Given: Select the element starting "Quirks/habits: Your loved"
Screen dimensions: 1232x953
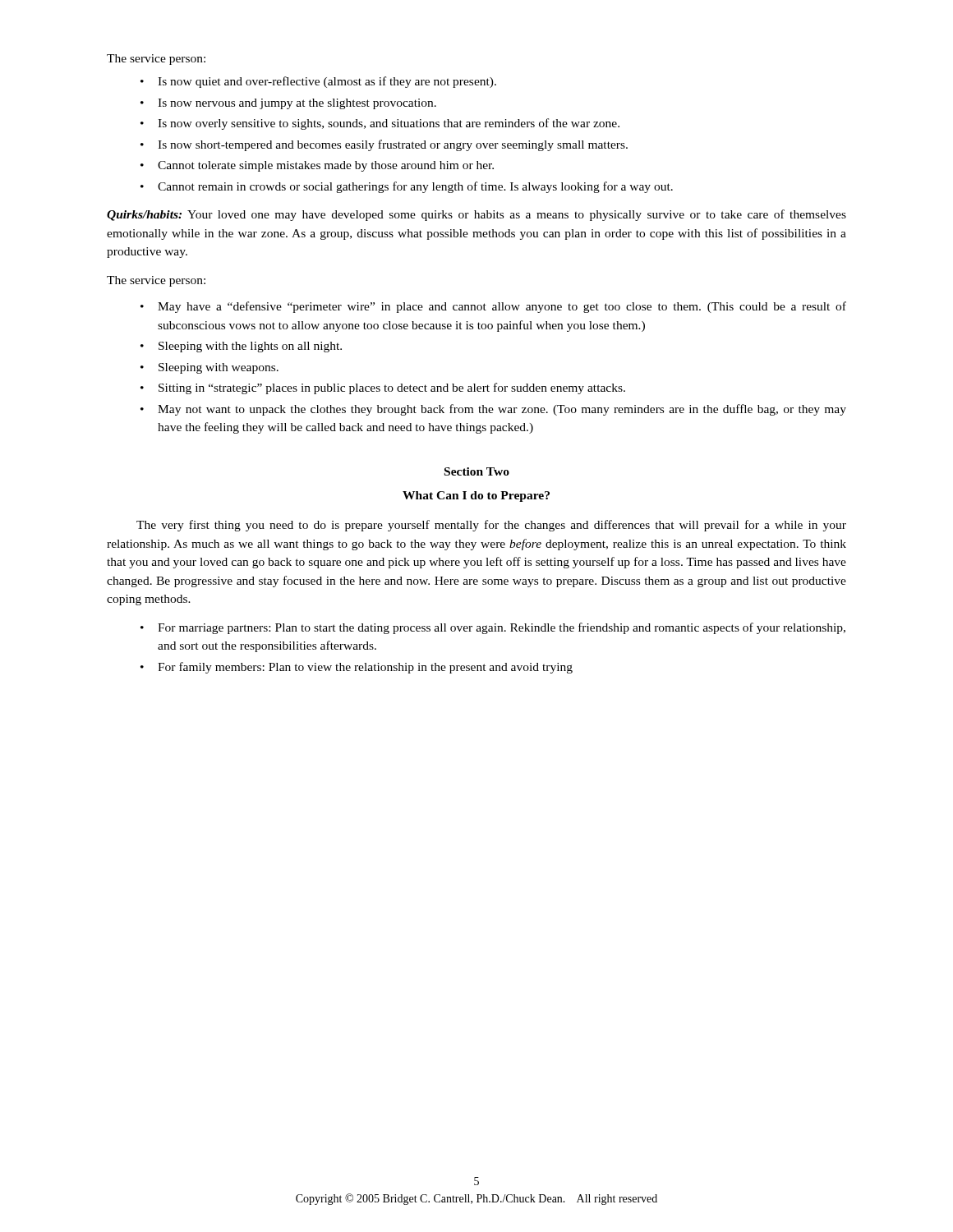Looking at the screenshot, I should [x=476, y=233].
